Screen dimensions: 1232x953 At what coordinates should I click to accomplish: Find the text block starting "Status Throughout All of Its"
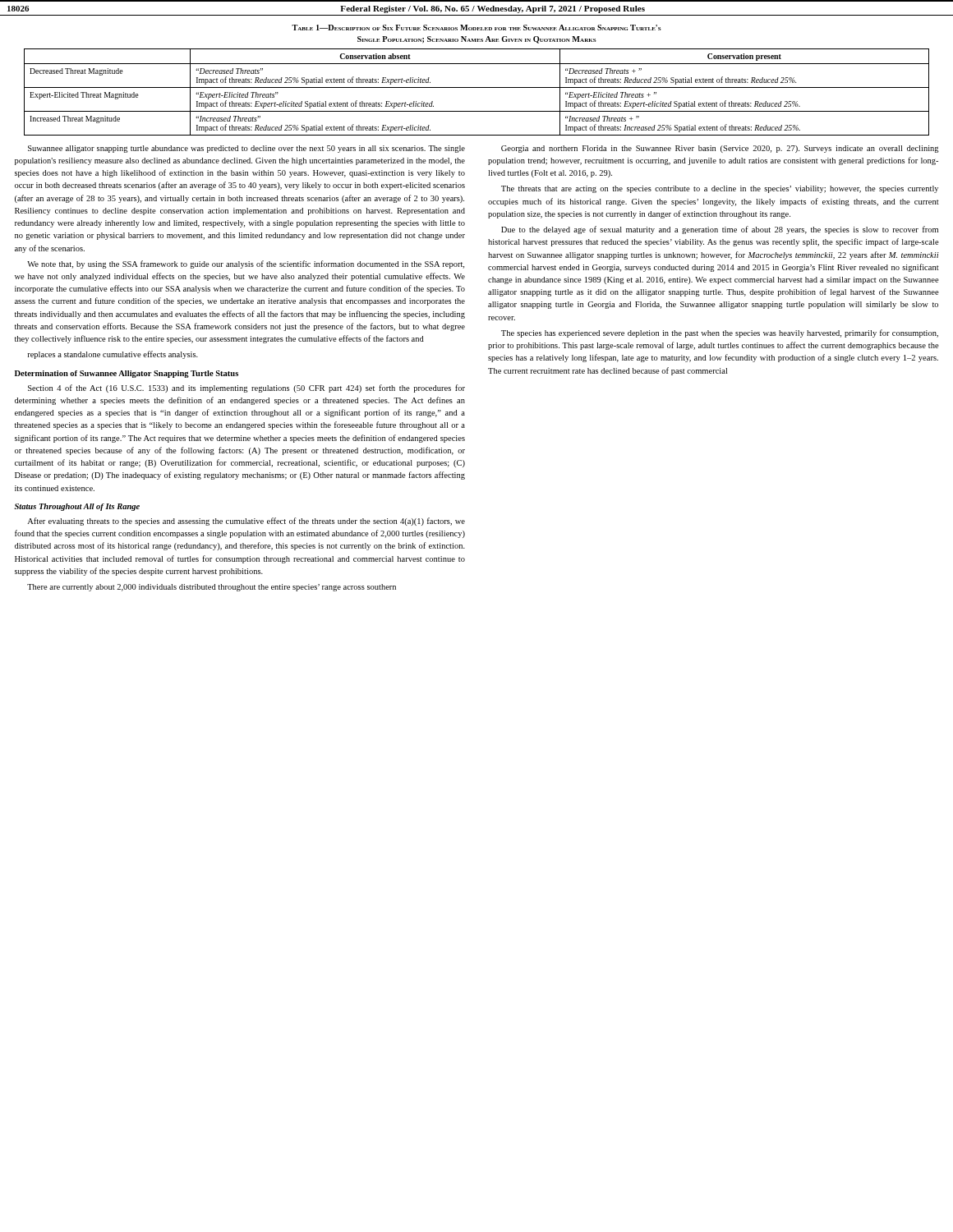click(77, 506)
